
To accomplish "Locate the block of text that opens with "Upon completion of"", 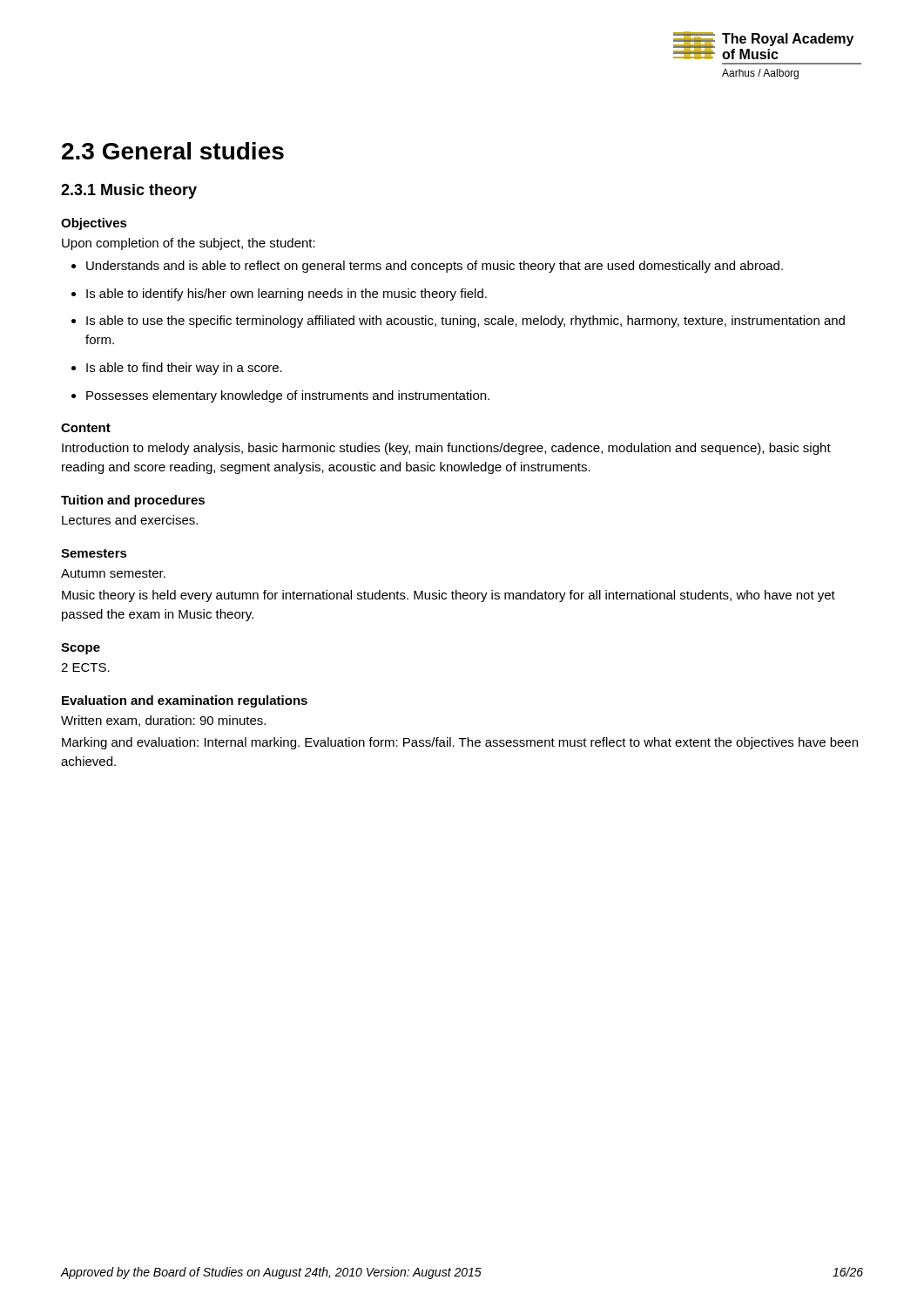I will pos(189,244).
